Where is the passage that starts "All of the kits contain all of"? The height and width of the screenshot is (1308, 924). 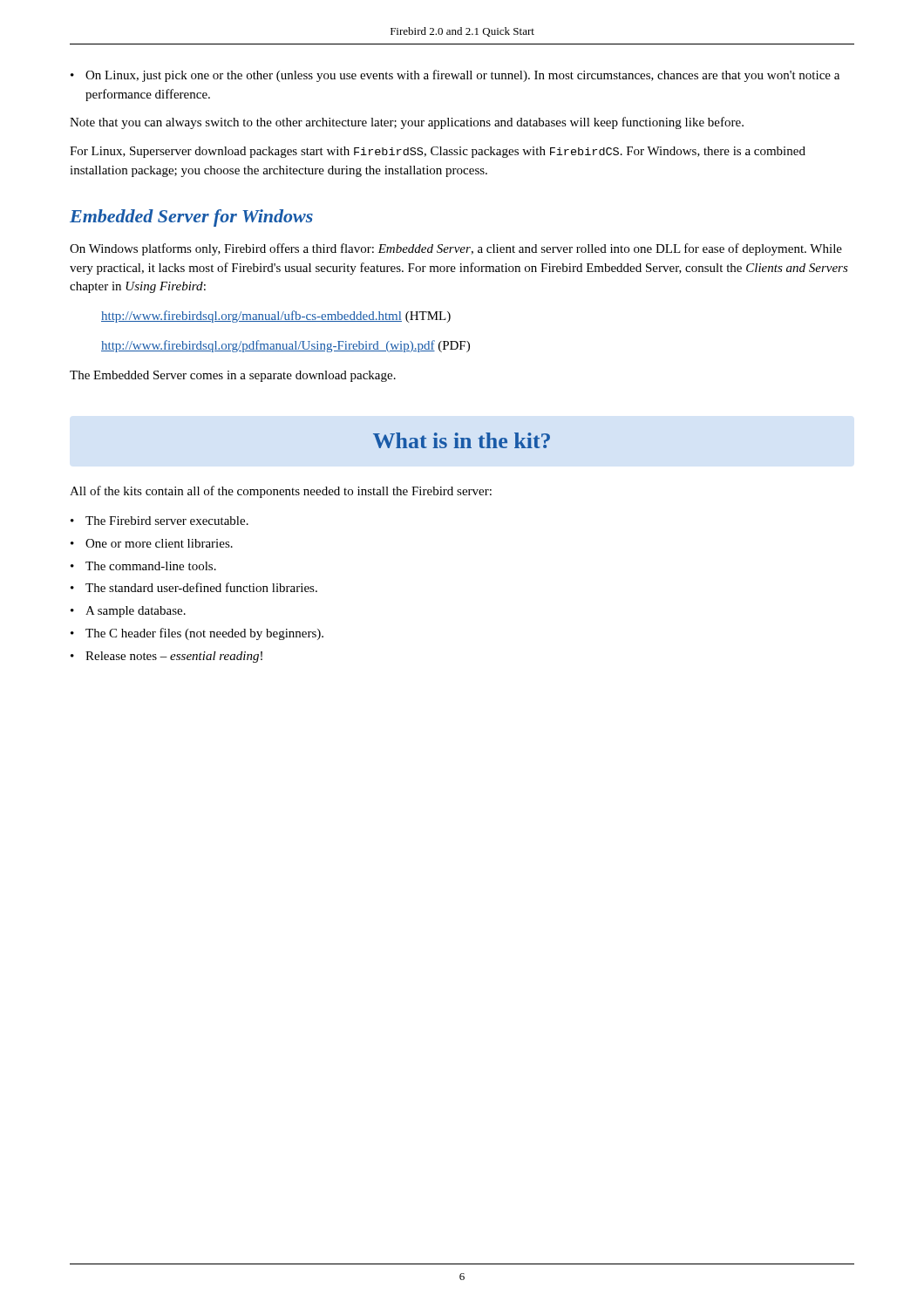(462, 492)
